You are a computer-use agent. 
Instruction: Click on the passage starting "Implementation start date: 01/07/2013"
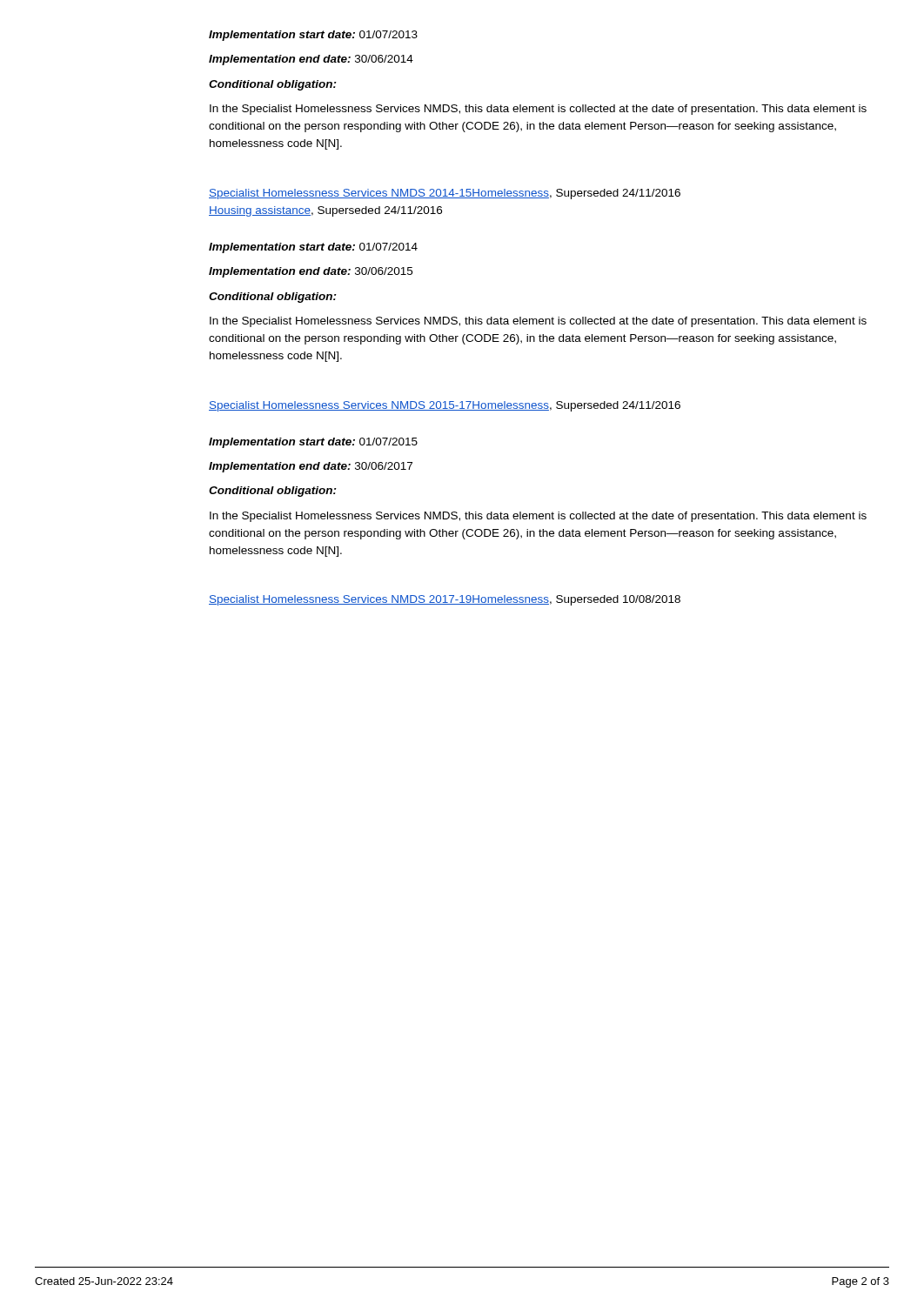tap(313, 34)
